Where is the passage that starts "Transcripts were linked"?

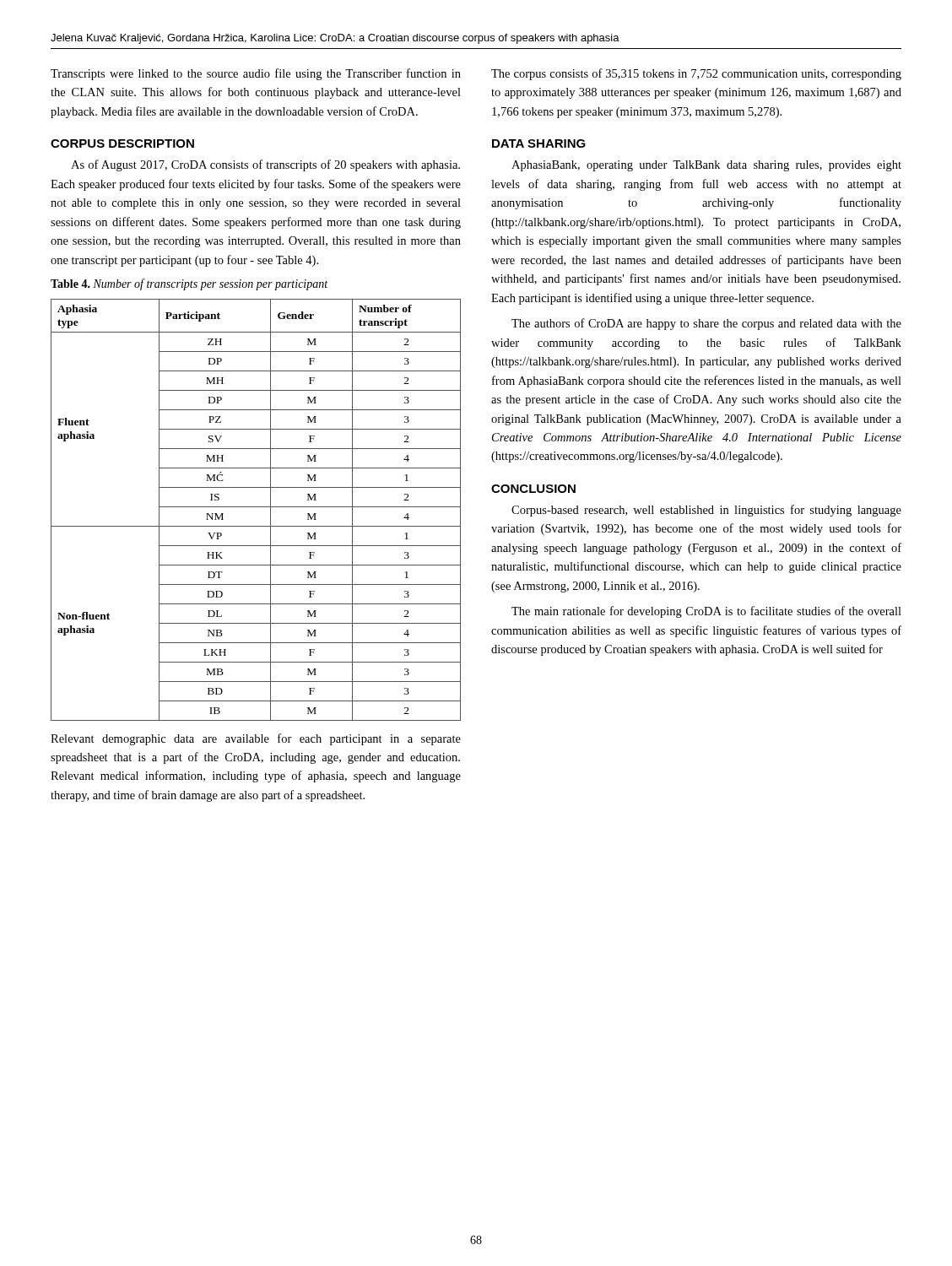256,92
